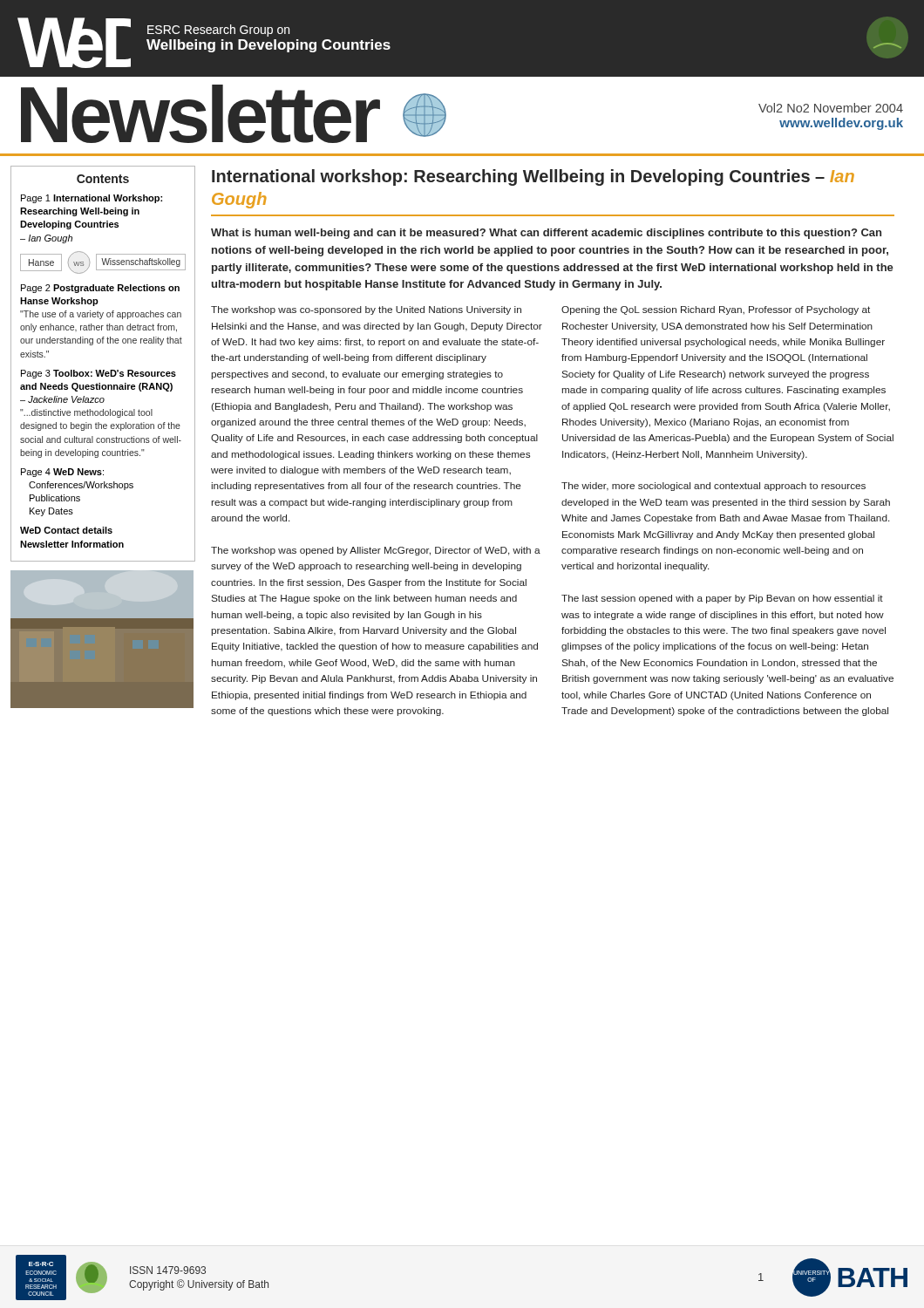Navigate to the text starting "The workshop was co-sponsored by the United Nations"
Viewport: 924px width, 1308px height.
(x=376, y=510)
